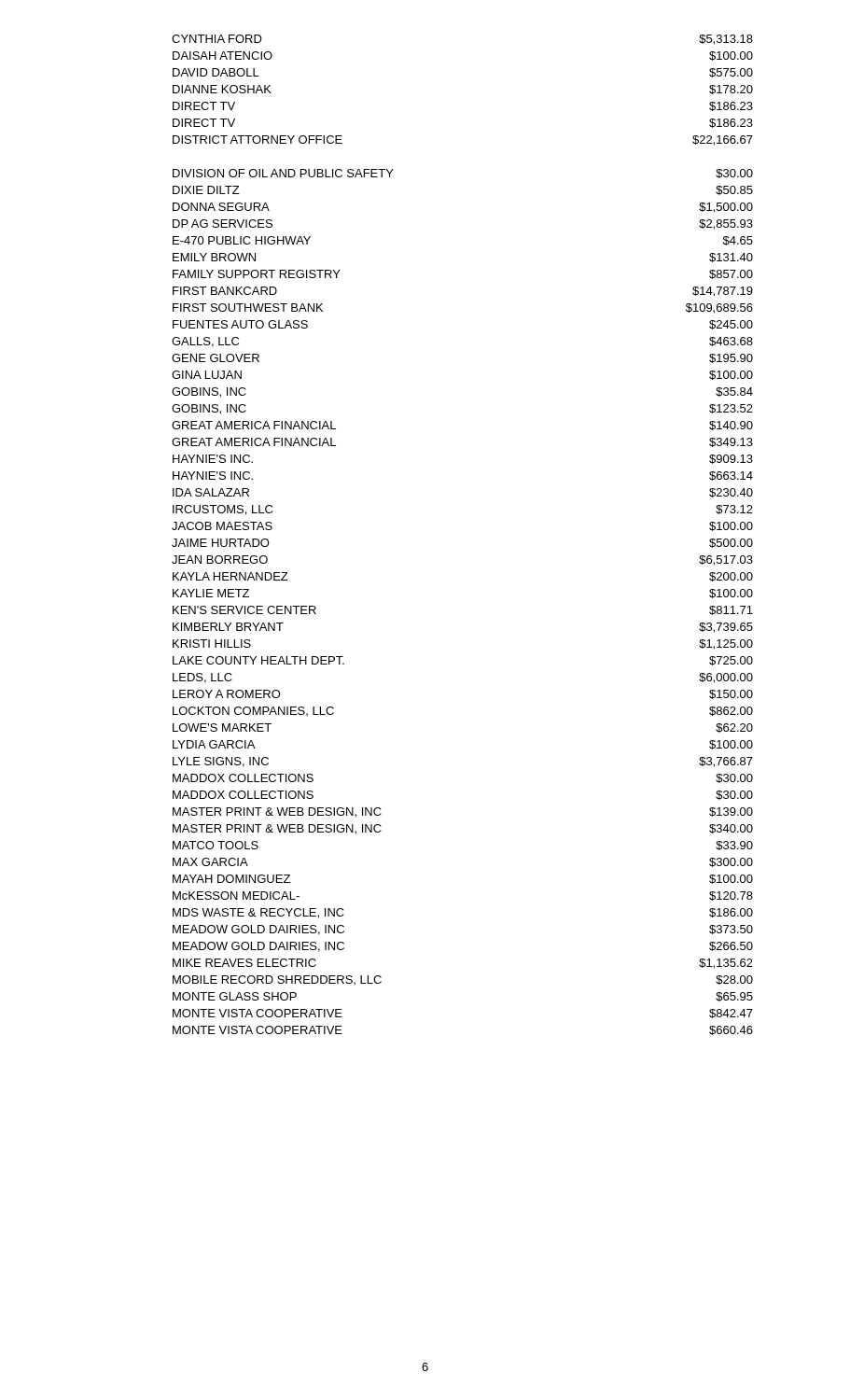
Task: Locate the table
Action: click(462, 534)
